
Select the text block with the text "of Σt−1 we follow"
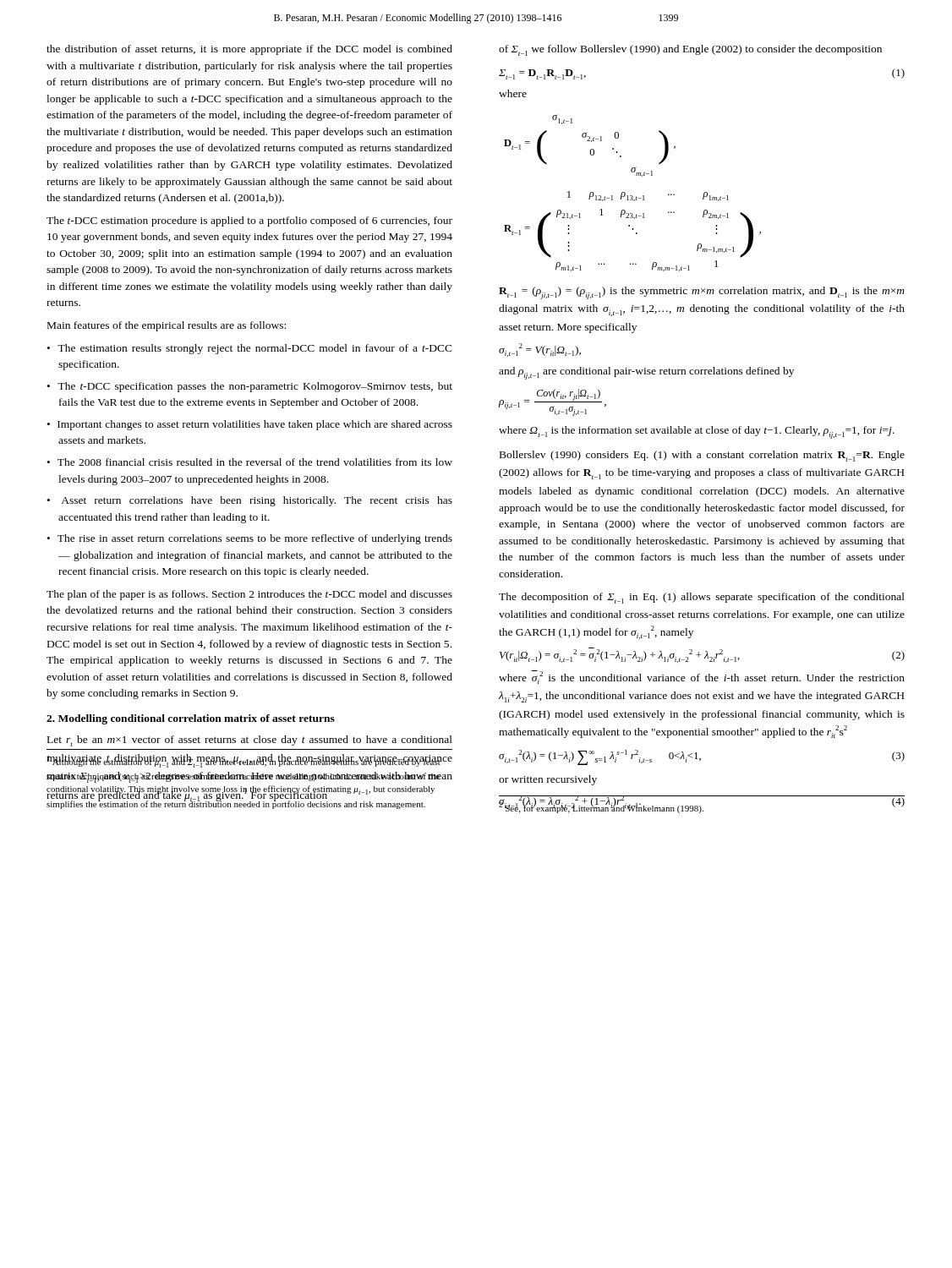[702, 50]
